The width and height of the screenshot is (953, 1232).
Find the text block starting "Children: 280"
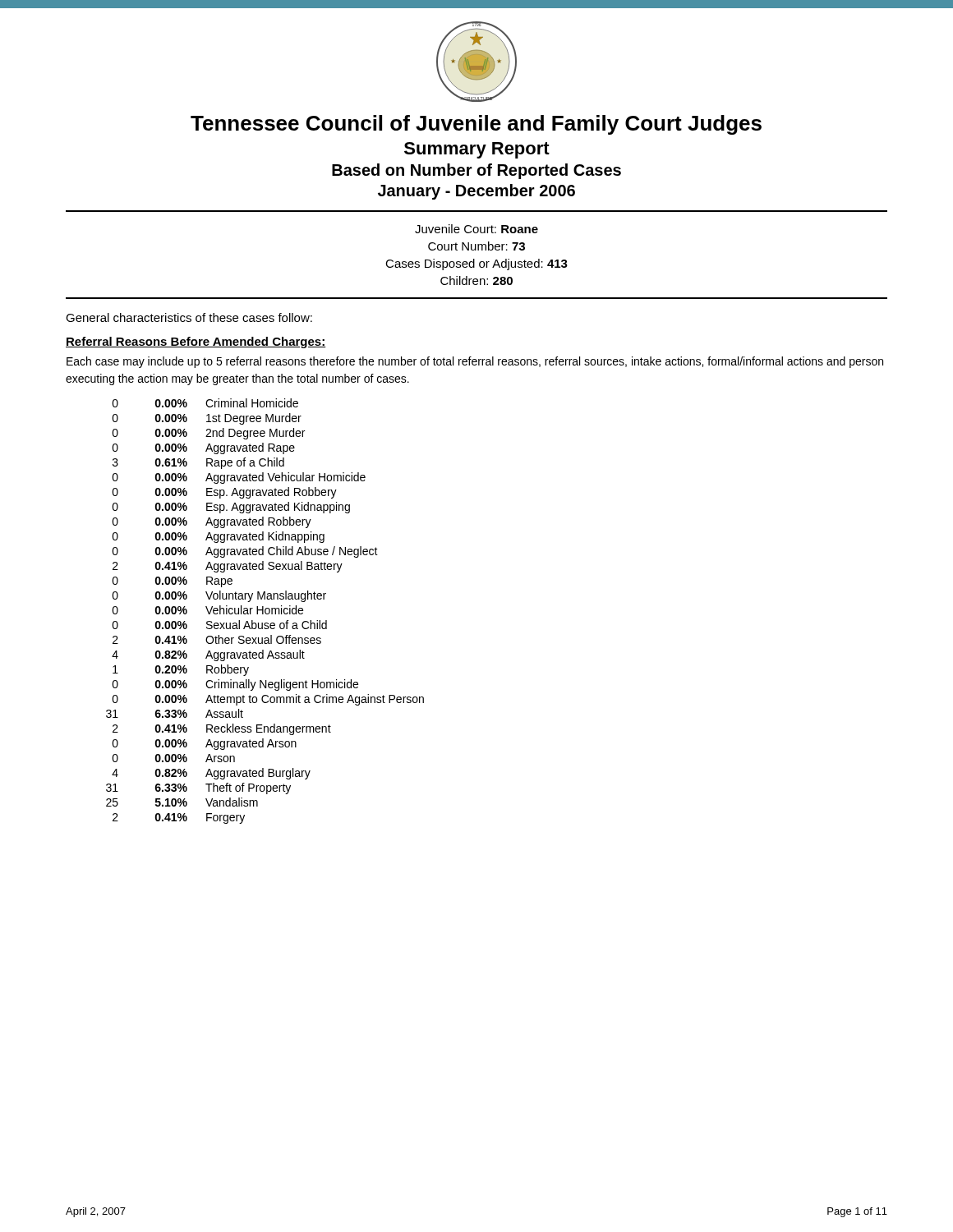click(x=476, y=280)
